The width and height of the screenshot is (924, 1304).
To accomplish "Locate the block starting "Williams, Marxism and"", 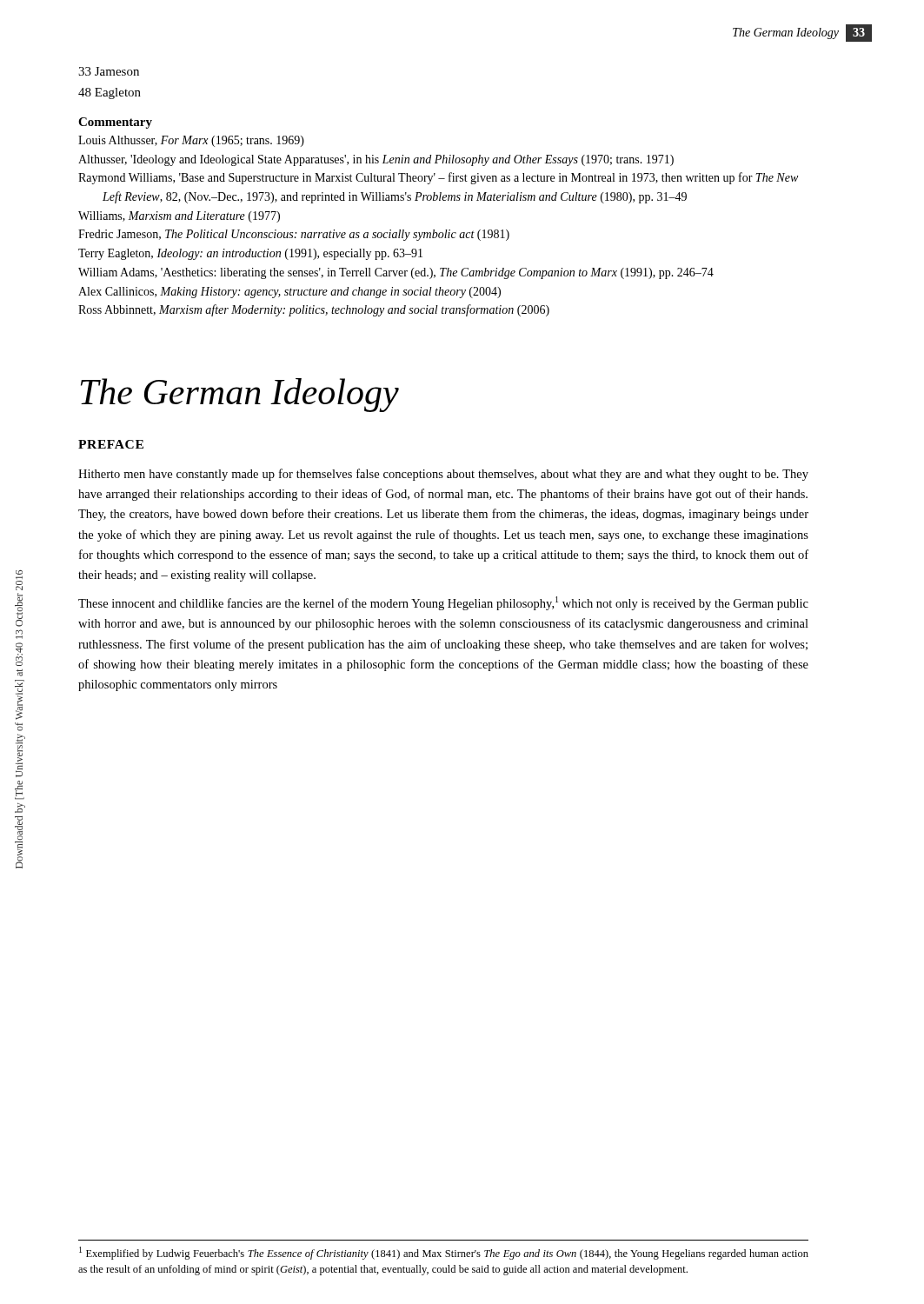I will point(179,216).
